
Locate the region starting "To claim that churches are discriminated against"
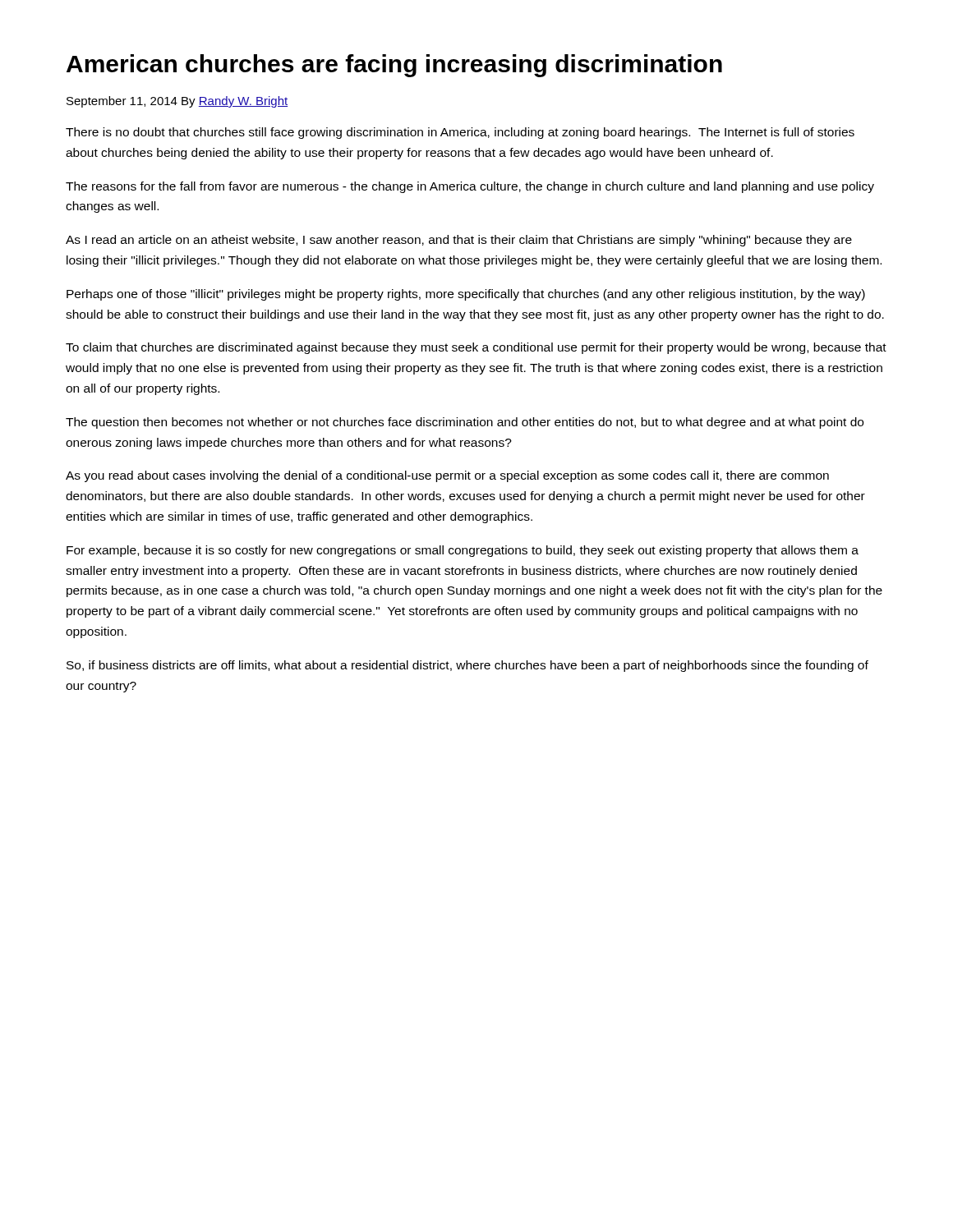pos(476,368)
